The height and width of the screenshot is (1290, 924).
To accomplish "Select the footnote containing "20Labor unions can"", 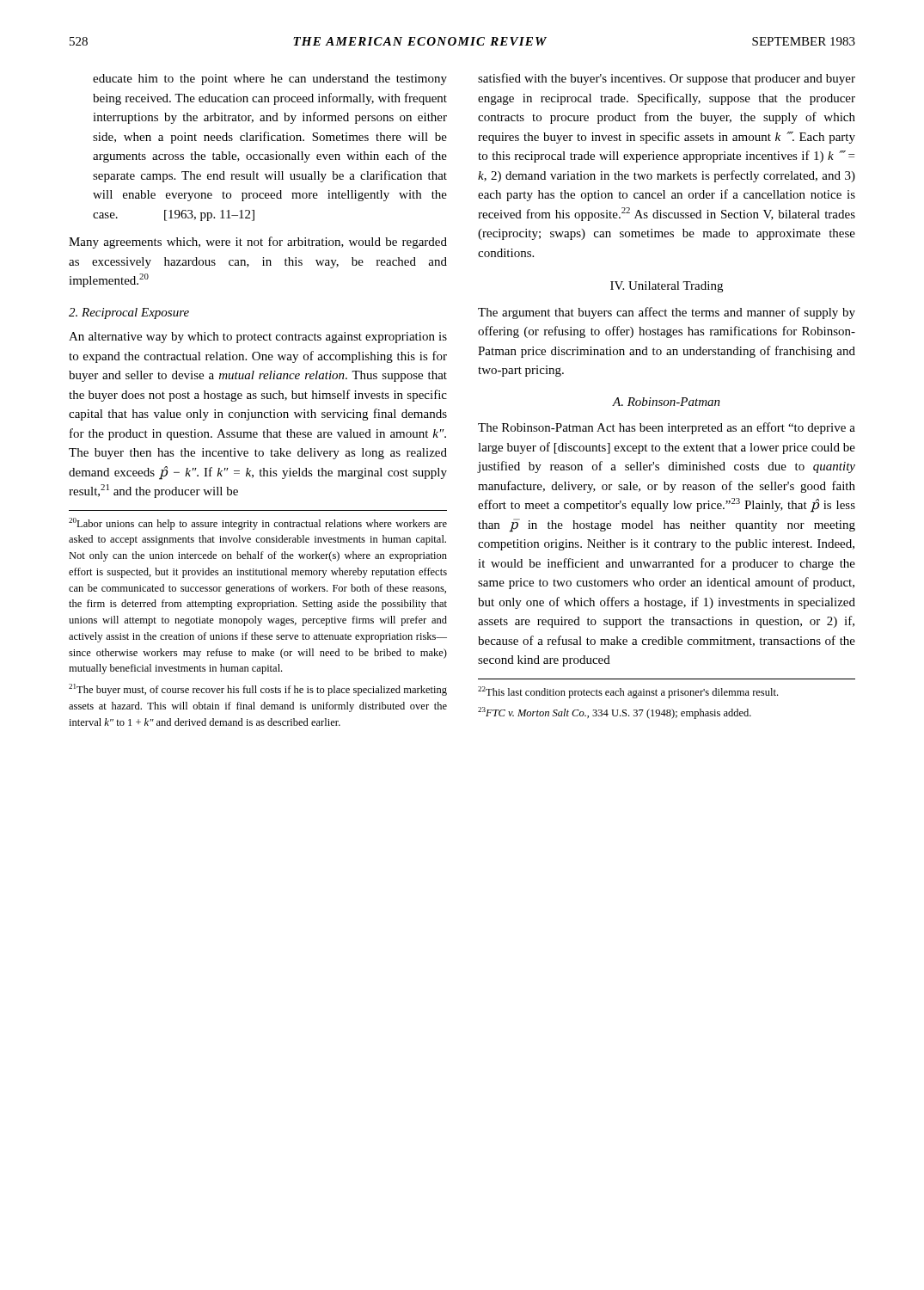I will point(258,596).
